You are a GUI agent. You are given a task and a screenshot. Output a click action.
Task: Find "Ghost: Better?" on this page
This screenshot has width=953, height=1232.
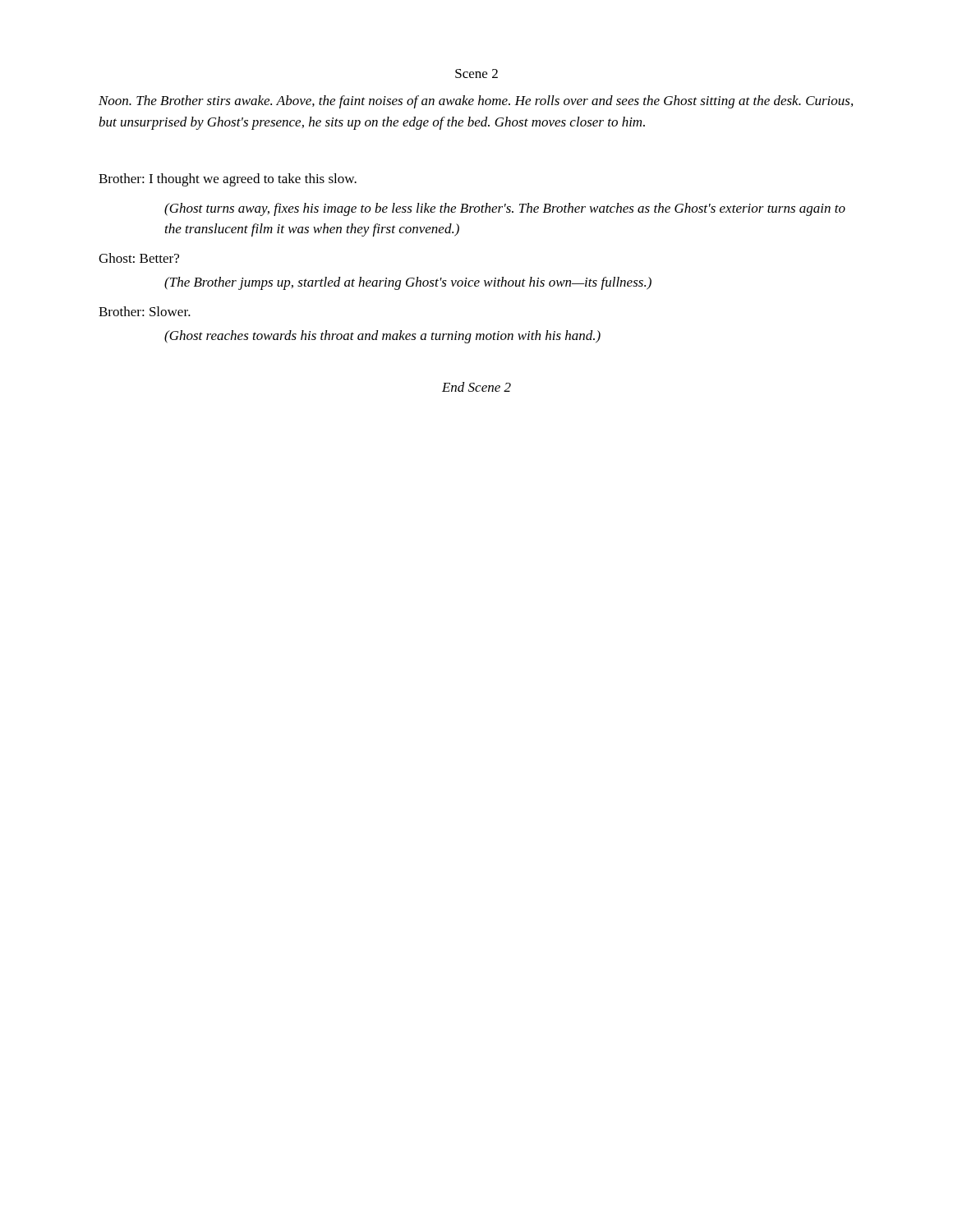click(x=139, y=258)
